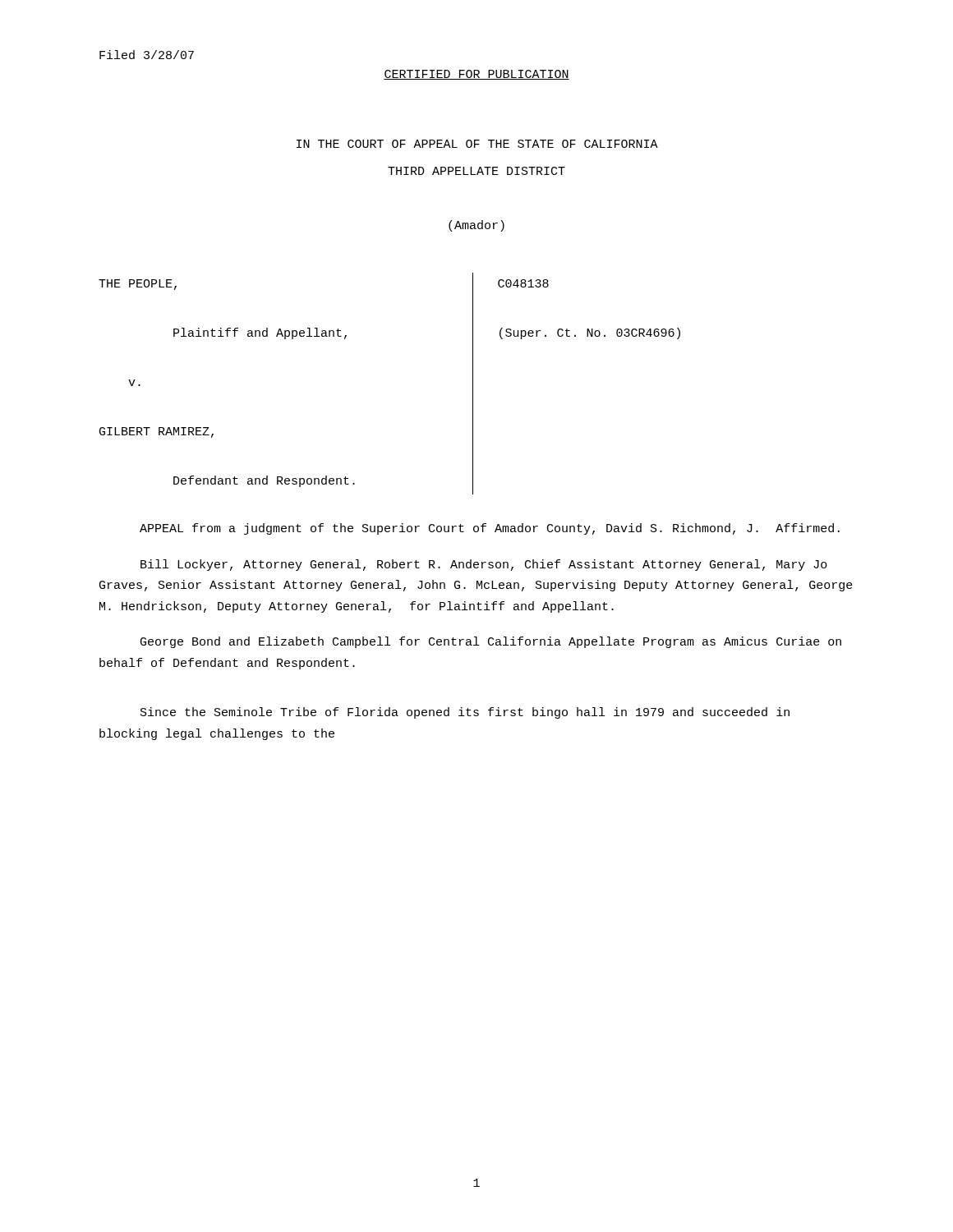This screenshot has height=1232, width=953.
Task: Point to "CERTIFIED FOR PUBLICATION"
Action: pyautogui.click(x=476, y=75)
